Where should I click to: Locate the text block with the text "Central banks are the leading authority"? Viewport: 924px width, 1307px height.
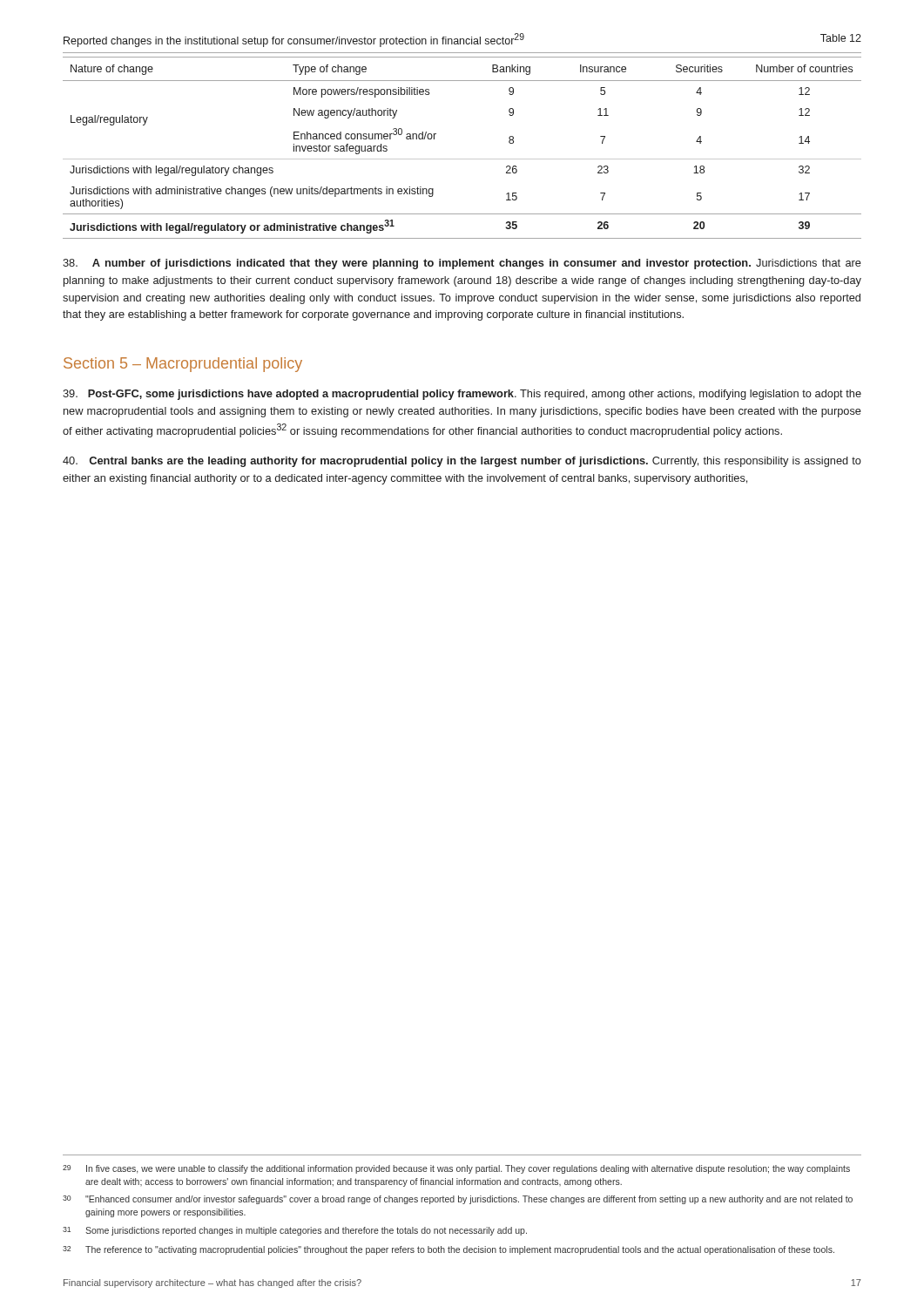pos(462,469)
